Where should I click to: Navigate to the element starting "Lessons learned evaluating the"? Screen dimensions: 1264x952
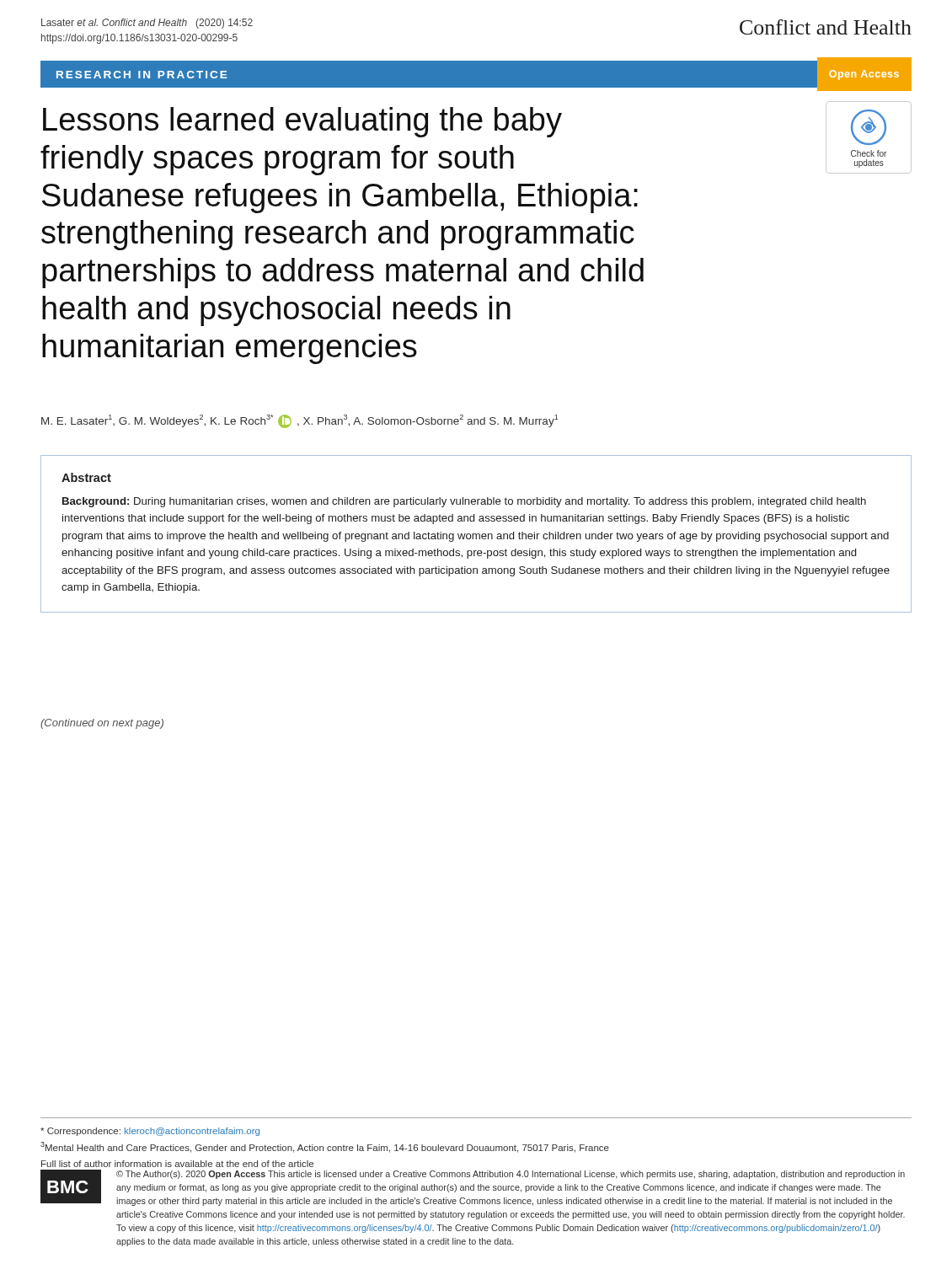point(411,233)
